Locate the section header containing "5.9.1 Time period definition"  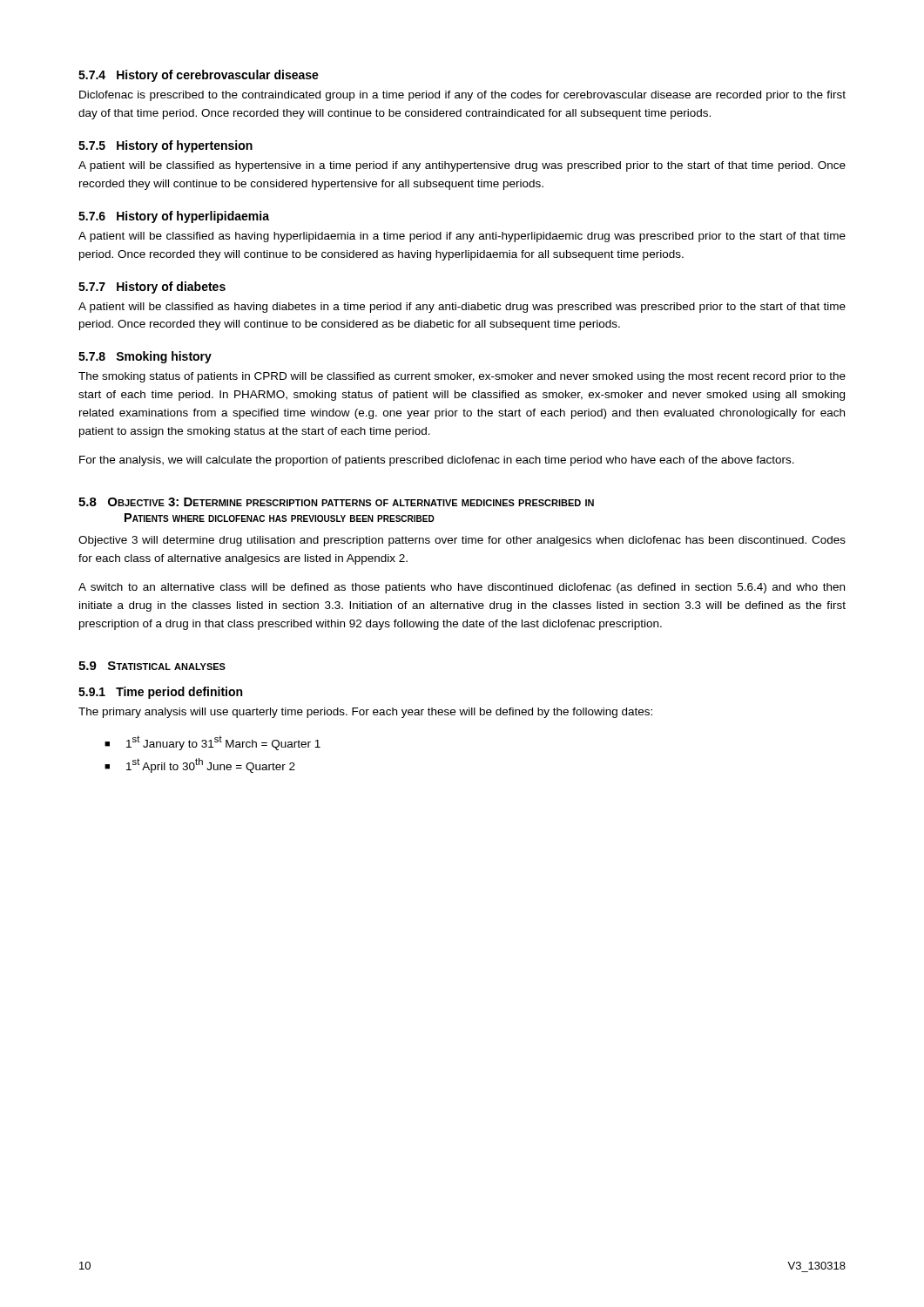point(161,691)
